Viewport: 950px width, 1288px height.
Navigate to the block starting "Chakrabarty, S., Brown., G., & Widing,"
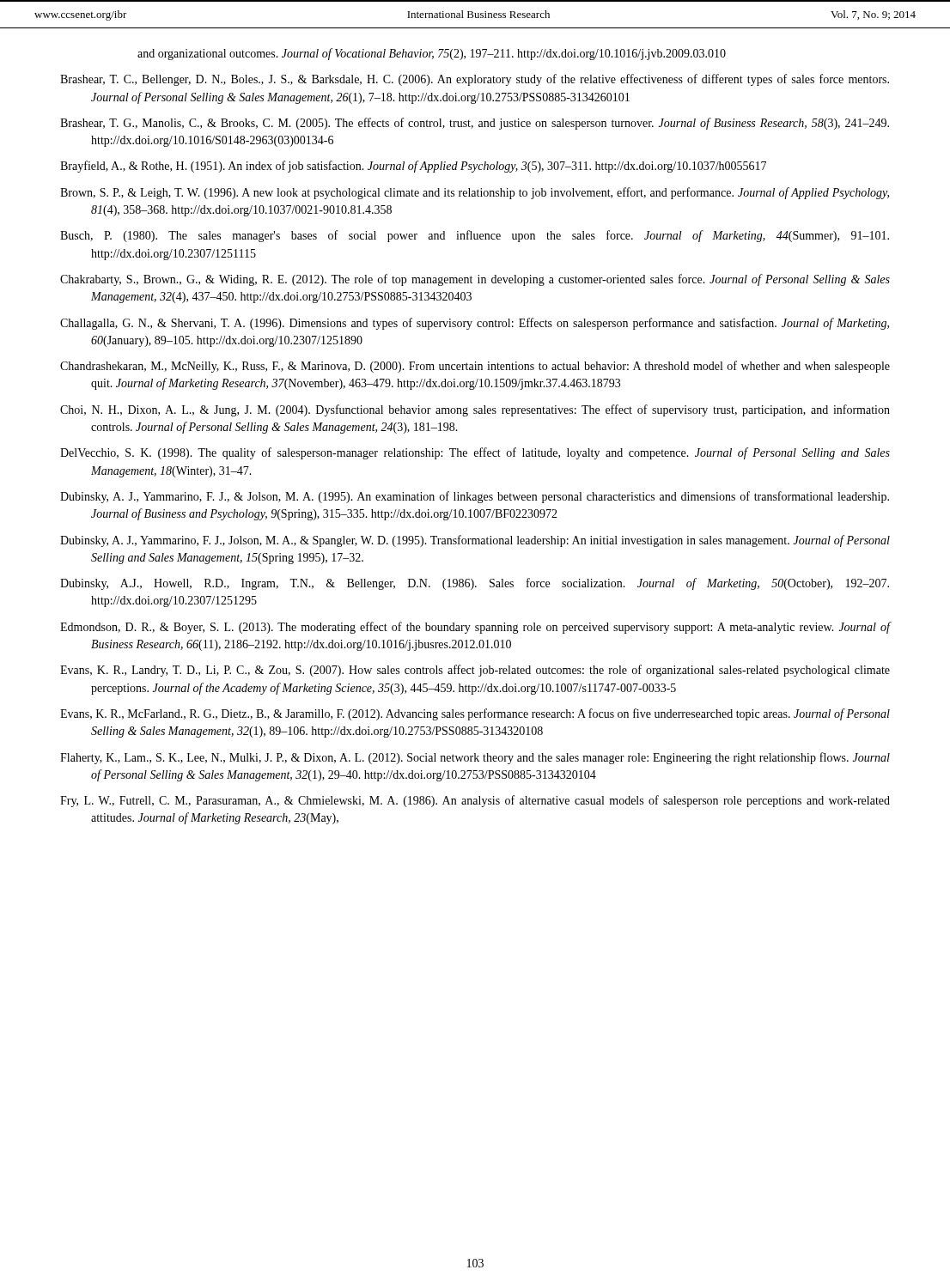click(x=475, y=288)
